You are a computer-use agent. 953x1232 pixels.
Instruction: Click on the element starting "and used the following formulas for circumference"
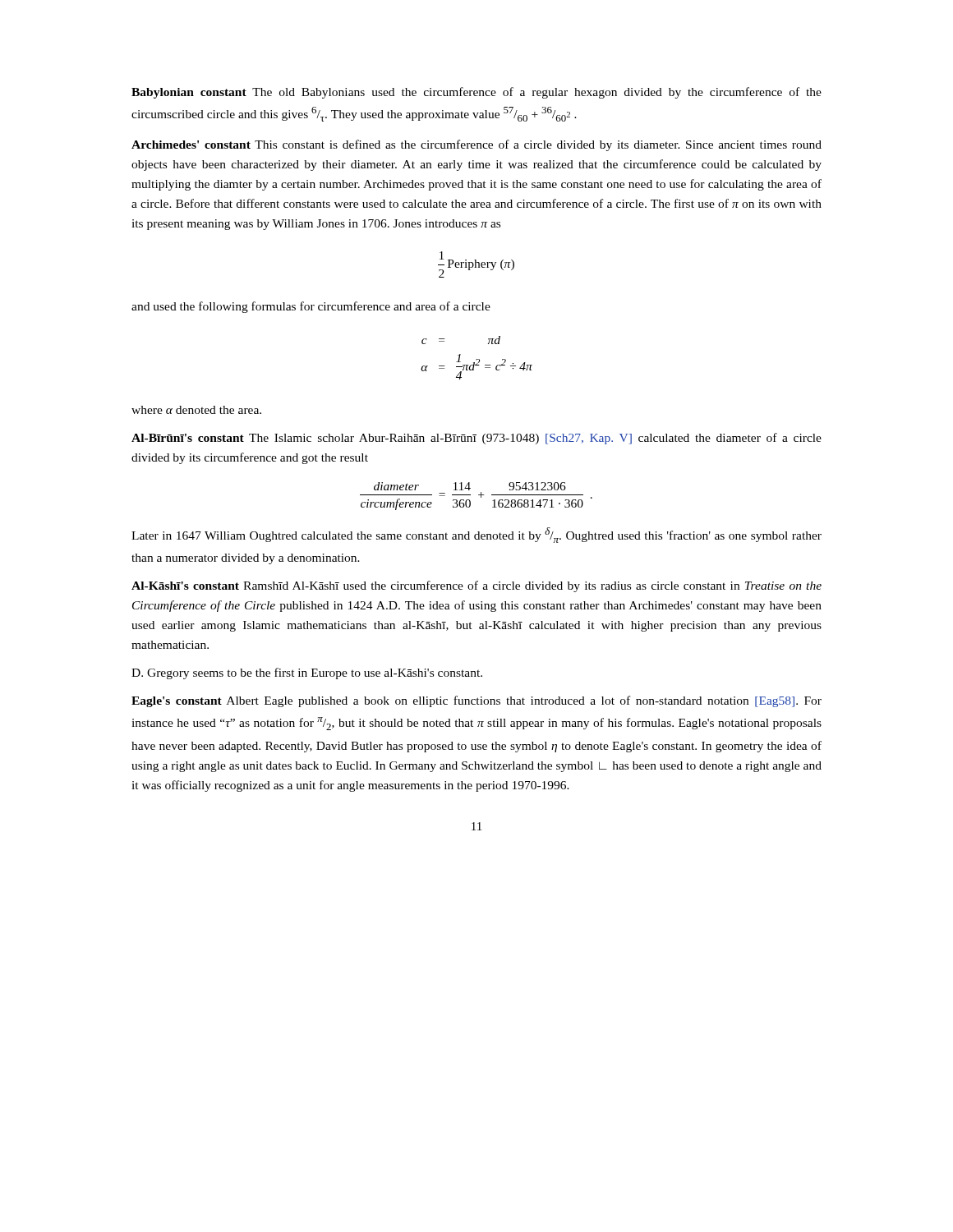pos(476,306)
